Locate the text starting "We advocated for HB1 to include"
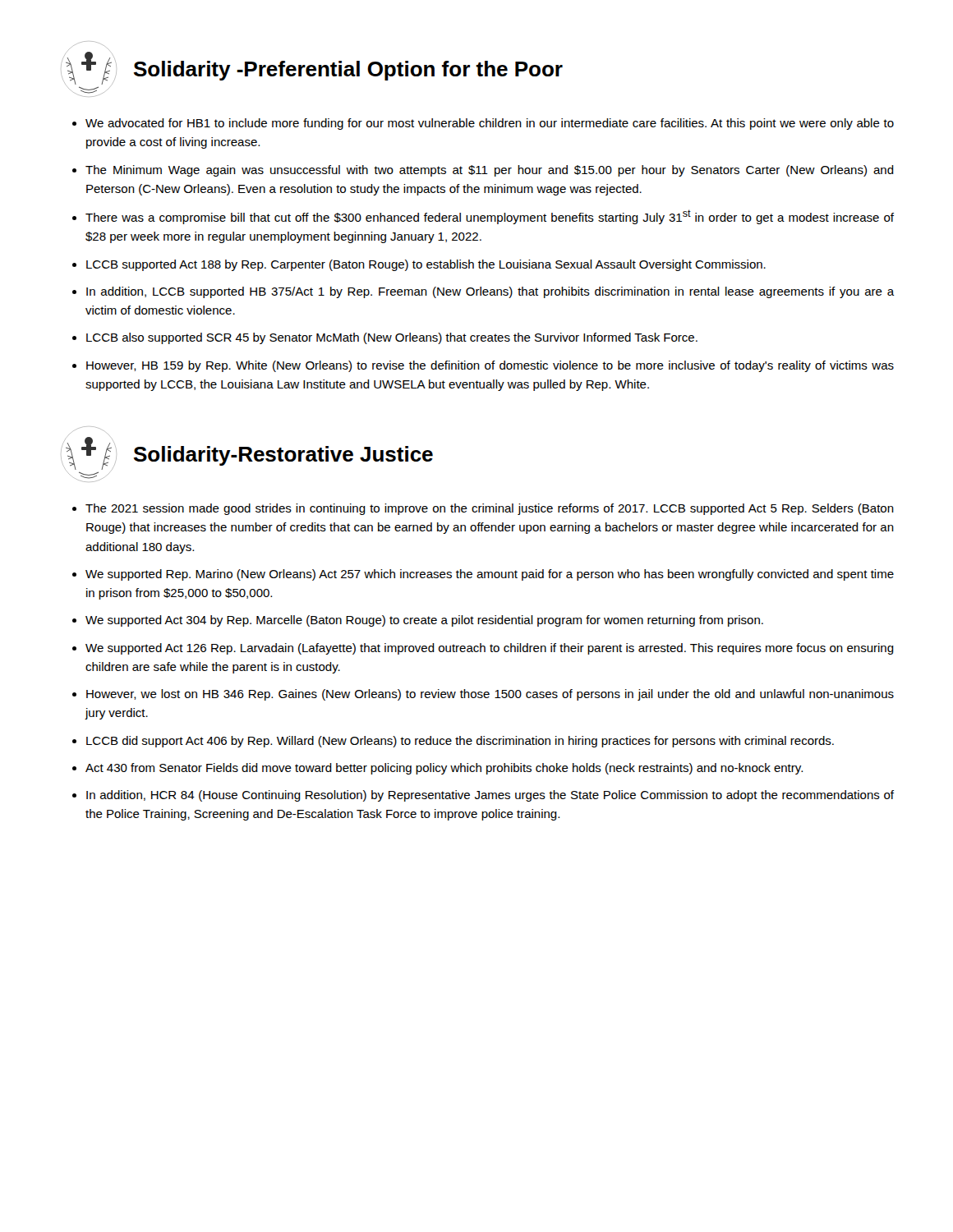Image resolution: width=953 pixels, height=1232 pixels. tap(490, 132)
